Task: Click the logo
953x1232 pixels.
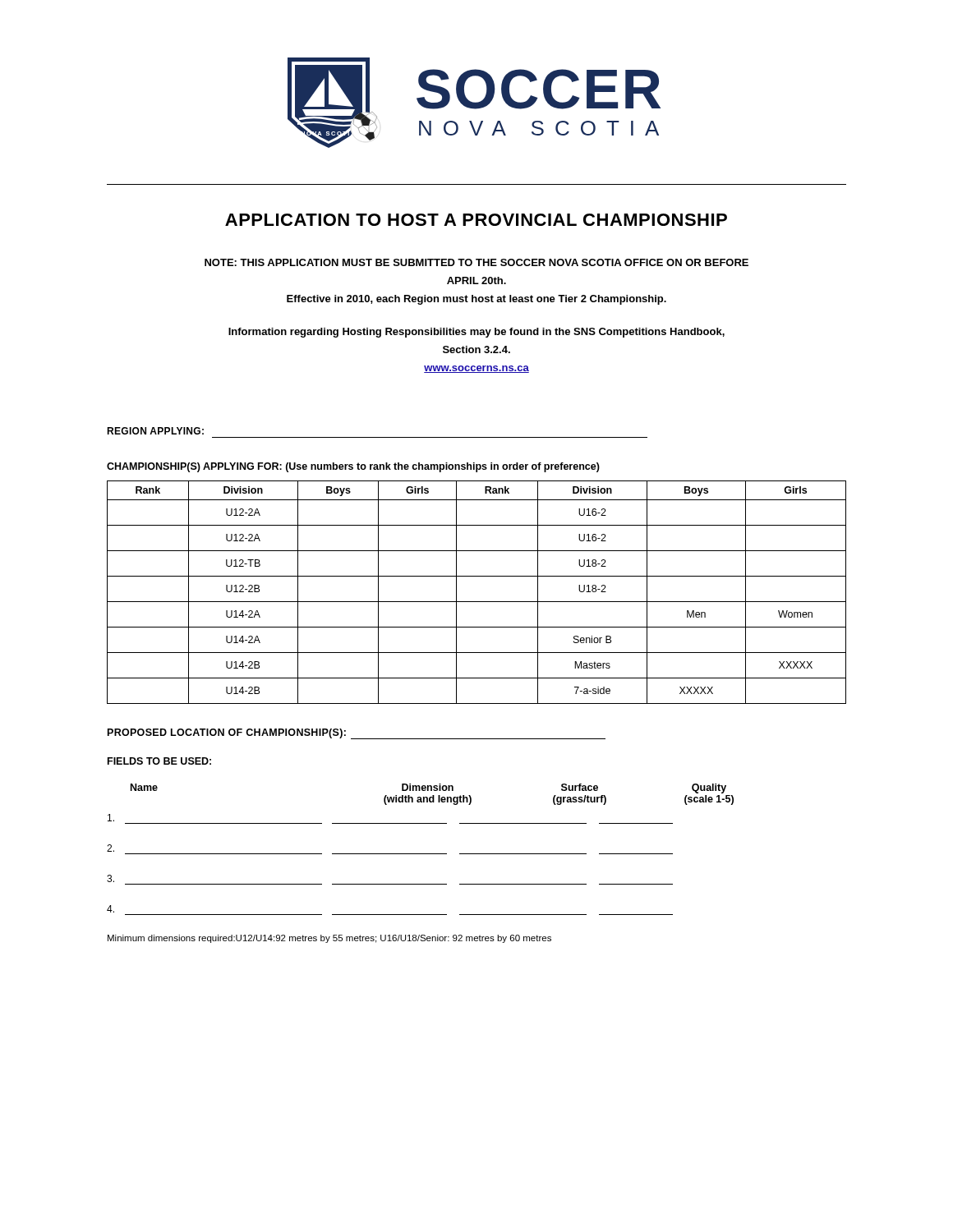Action: tap(476, 104)
